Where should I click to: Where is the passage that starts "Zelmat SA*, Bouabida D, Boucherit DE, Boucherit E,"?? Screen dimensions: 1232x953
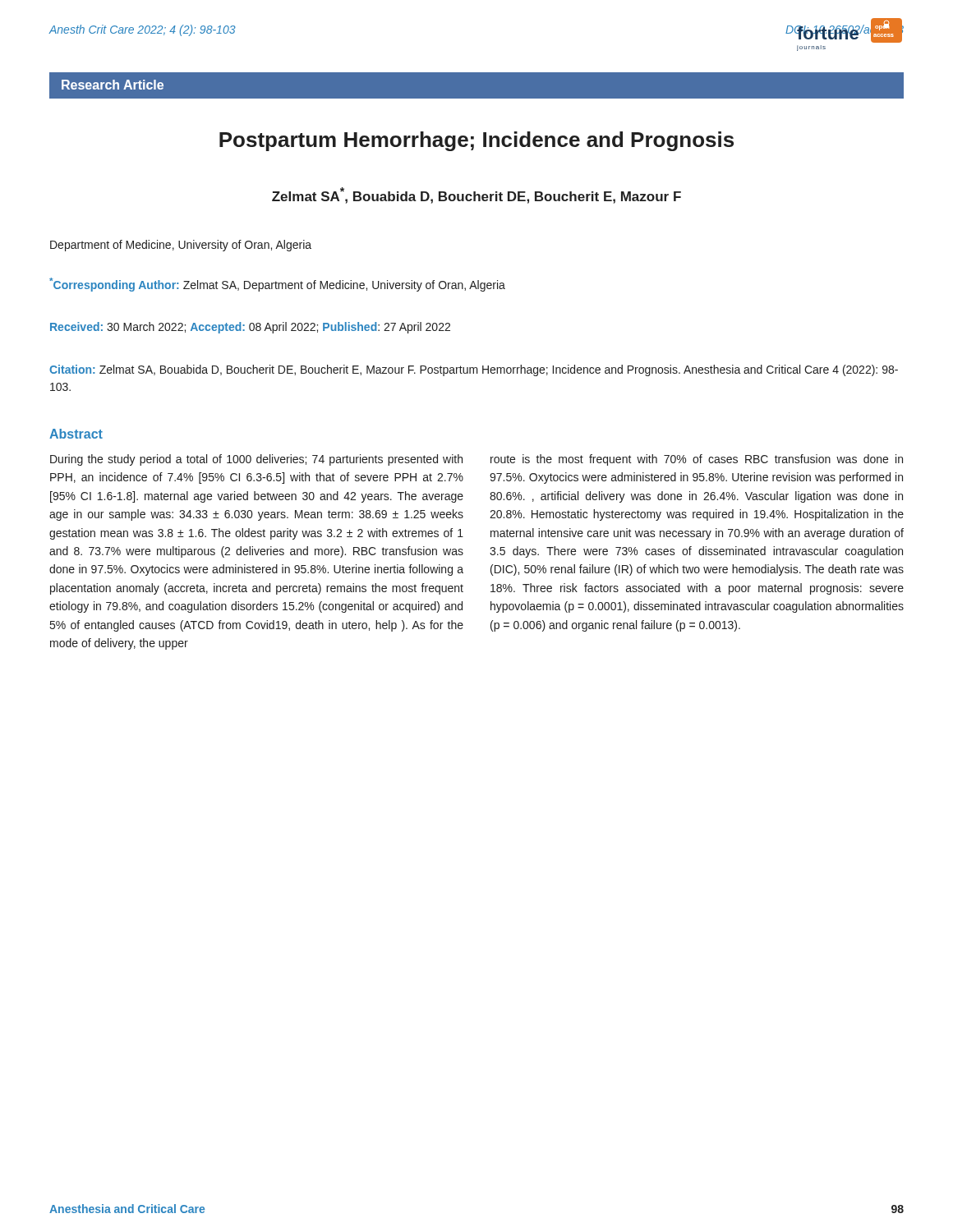(x=476, y=195)
